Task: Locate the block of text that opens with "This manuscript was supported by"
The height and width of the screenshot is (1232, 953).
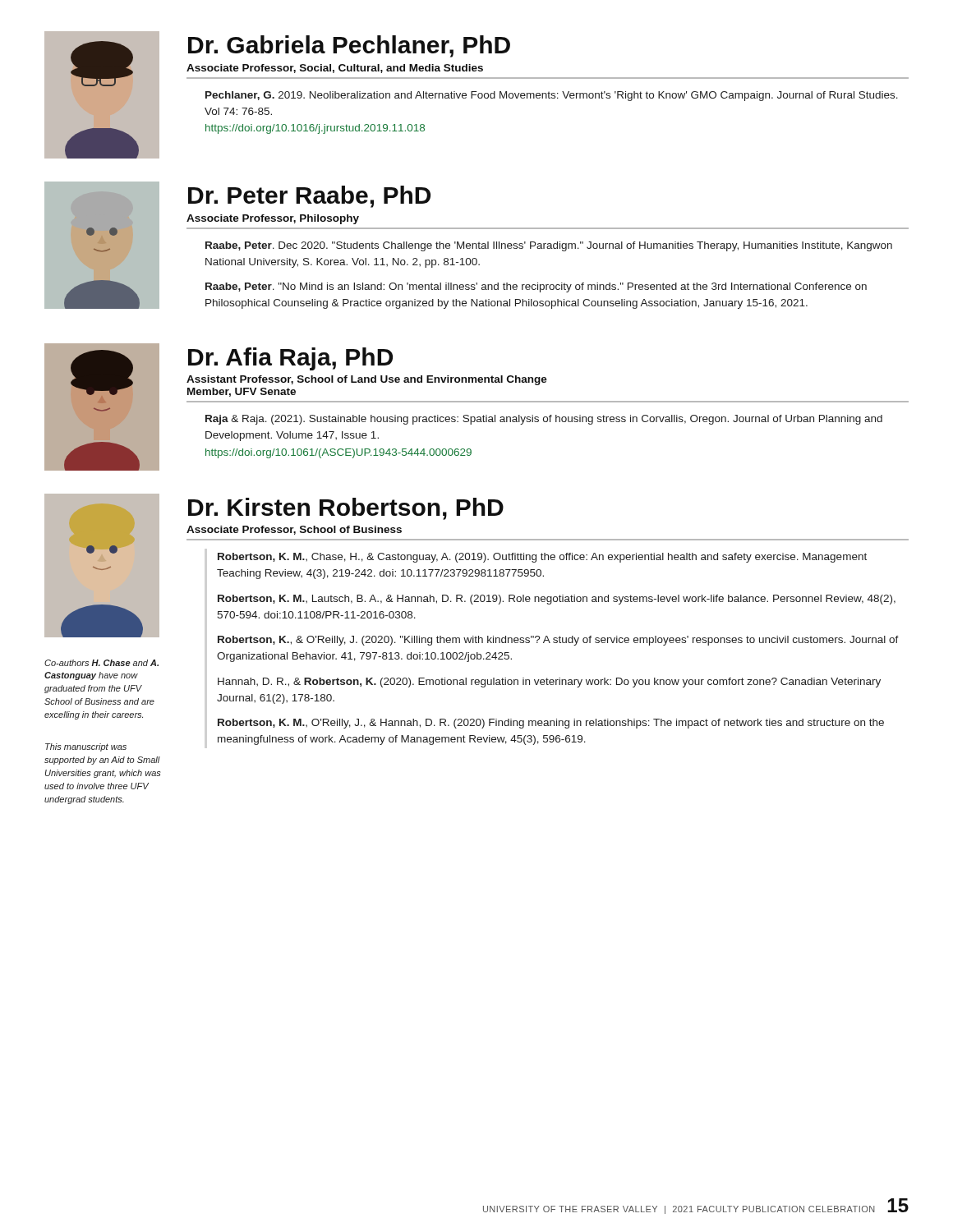Action: 104,774
